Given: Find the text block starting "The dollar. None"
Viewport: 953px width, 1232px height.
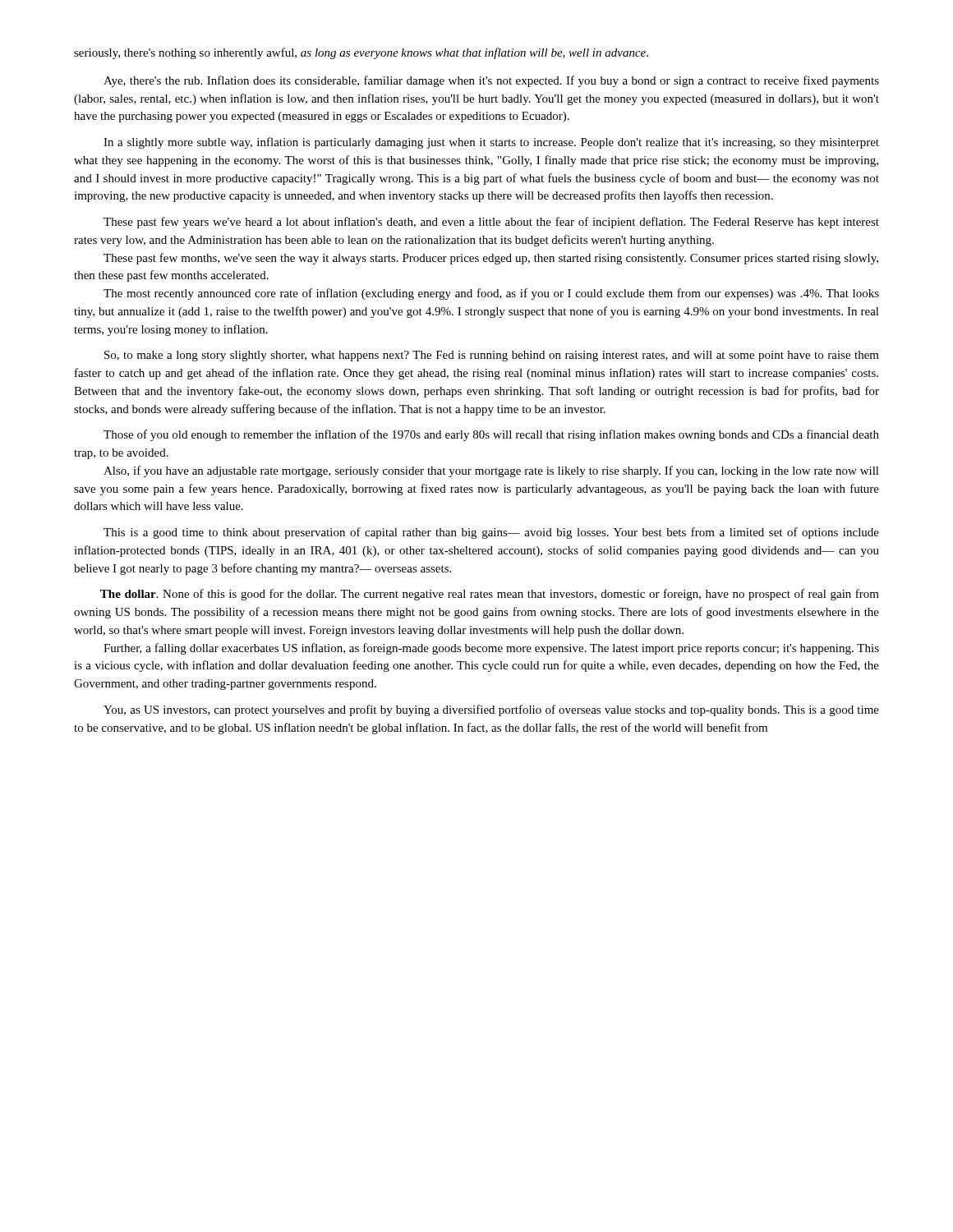Looking at the screenshot, I should tap(476, 639).
